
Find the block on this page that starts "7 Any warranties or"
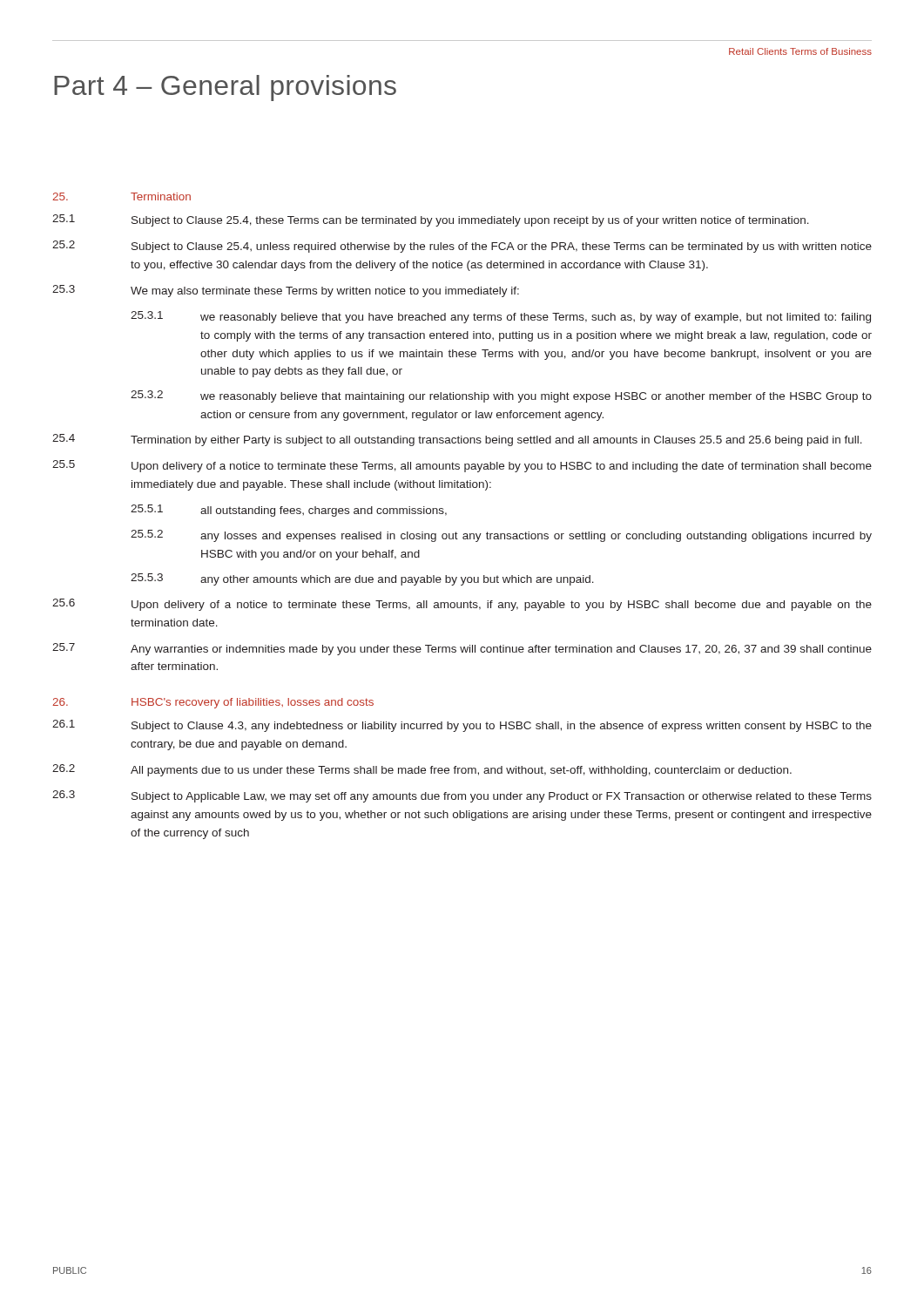pos(462,658)
